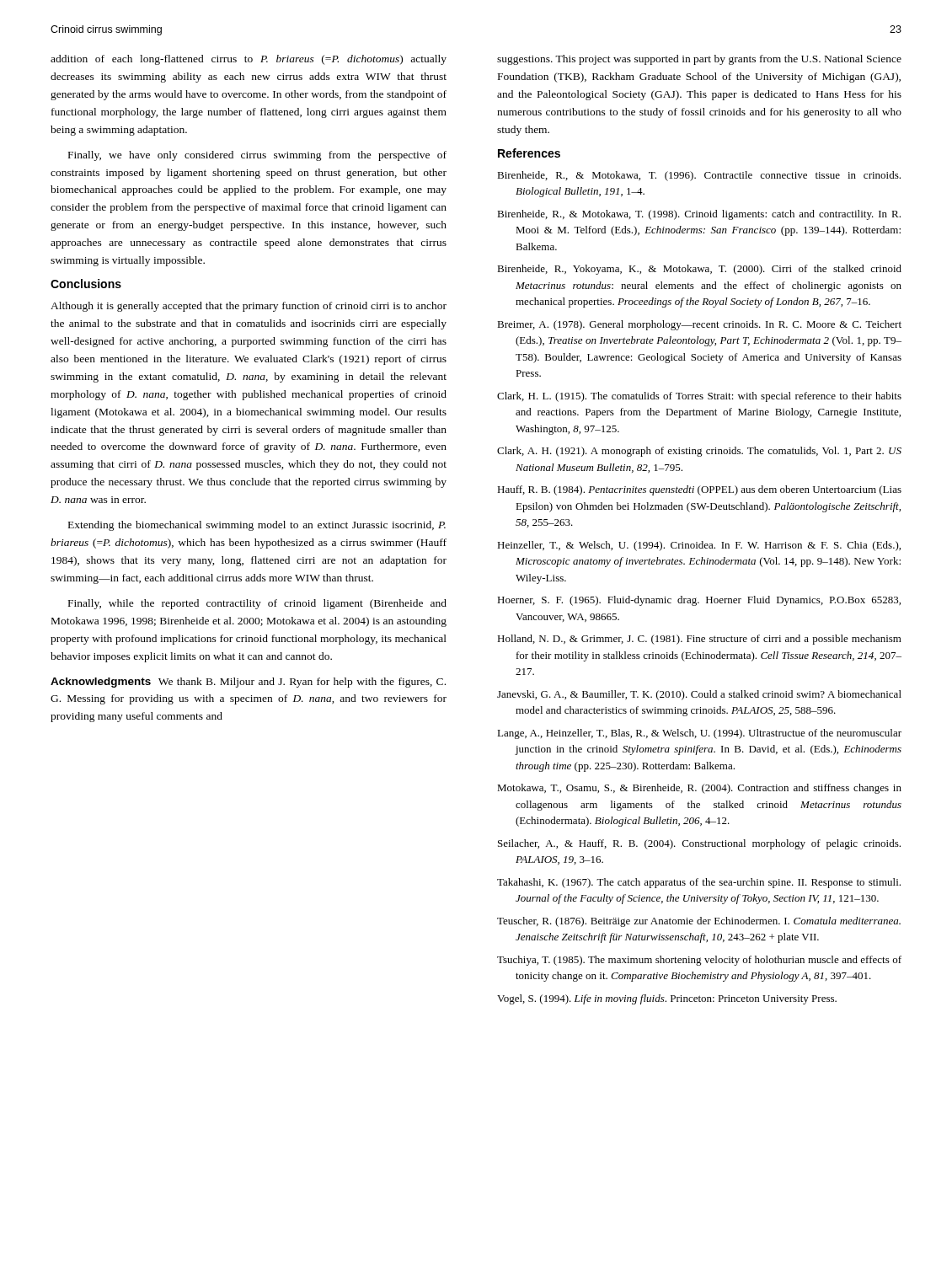The image size is (952, 1264).
Task: Point to the block beginning "Breimer, A. (1978). General morphology—recent crinoids. In"
Action: pos(699,348)
